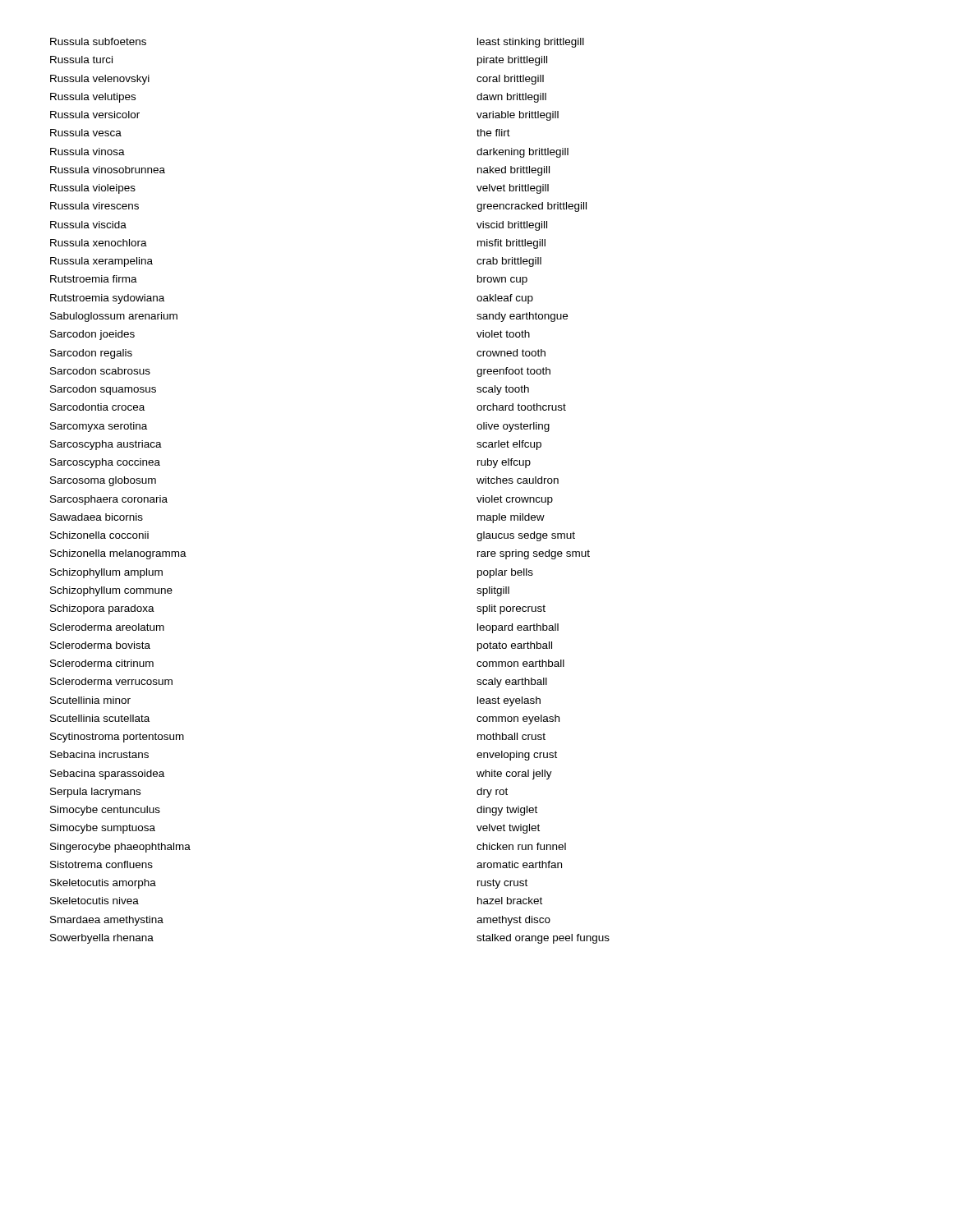953x1232 pixels.
Task: Where does it say "dawn brittlegill"?
Action: pos(512,96)
